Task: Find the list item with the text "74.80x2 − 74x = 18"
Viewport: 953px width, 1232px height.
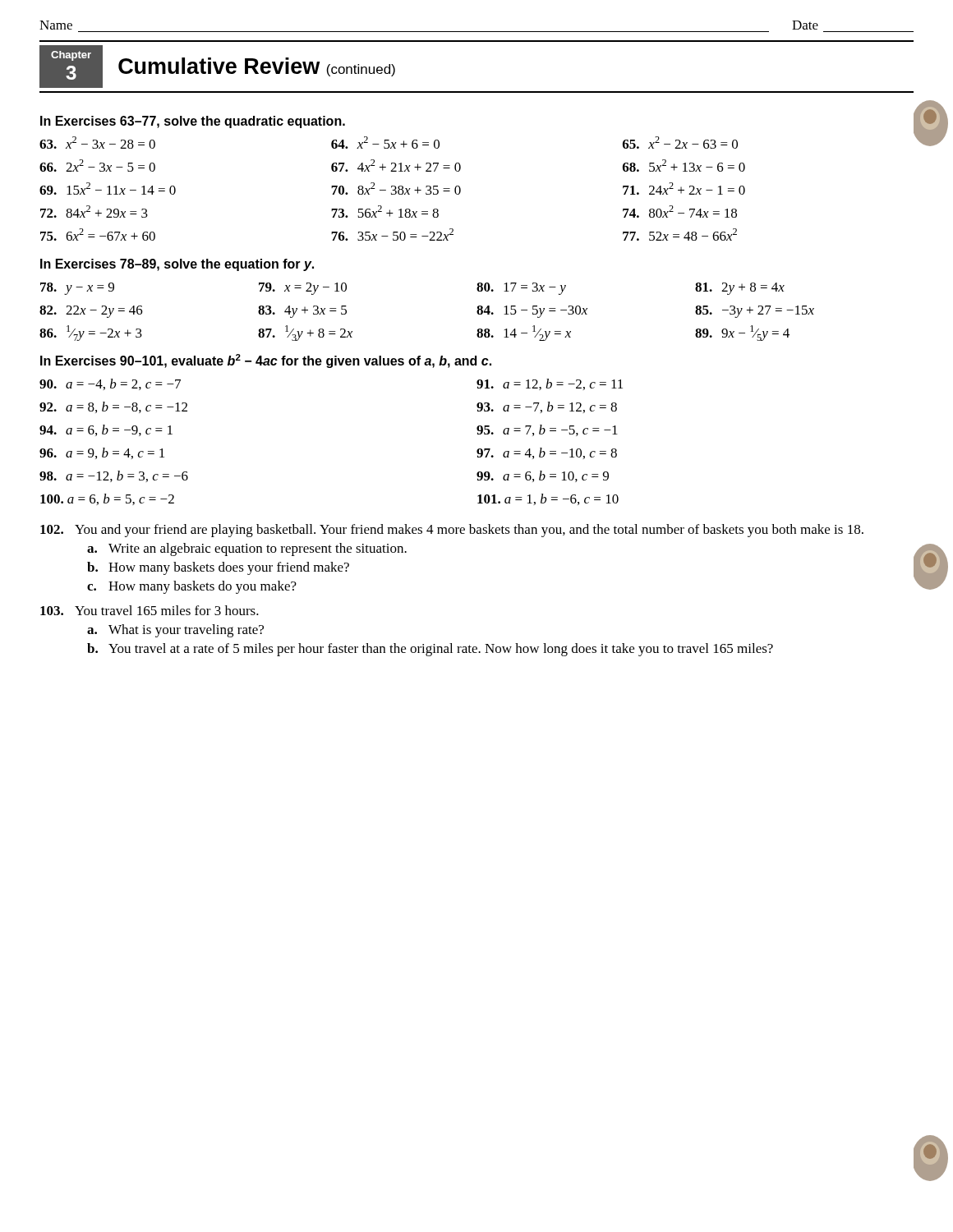Action: (x=680, y=211)
